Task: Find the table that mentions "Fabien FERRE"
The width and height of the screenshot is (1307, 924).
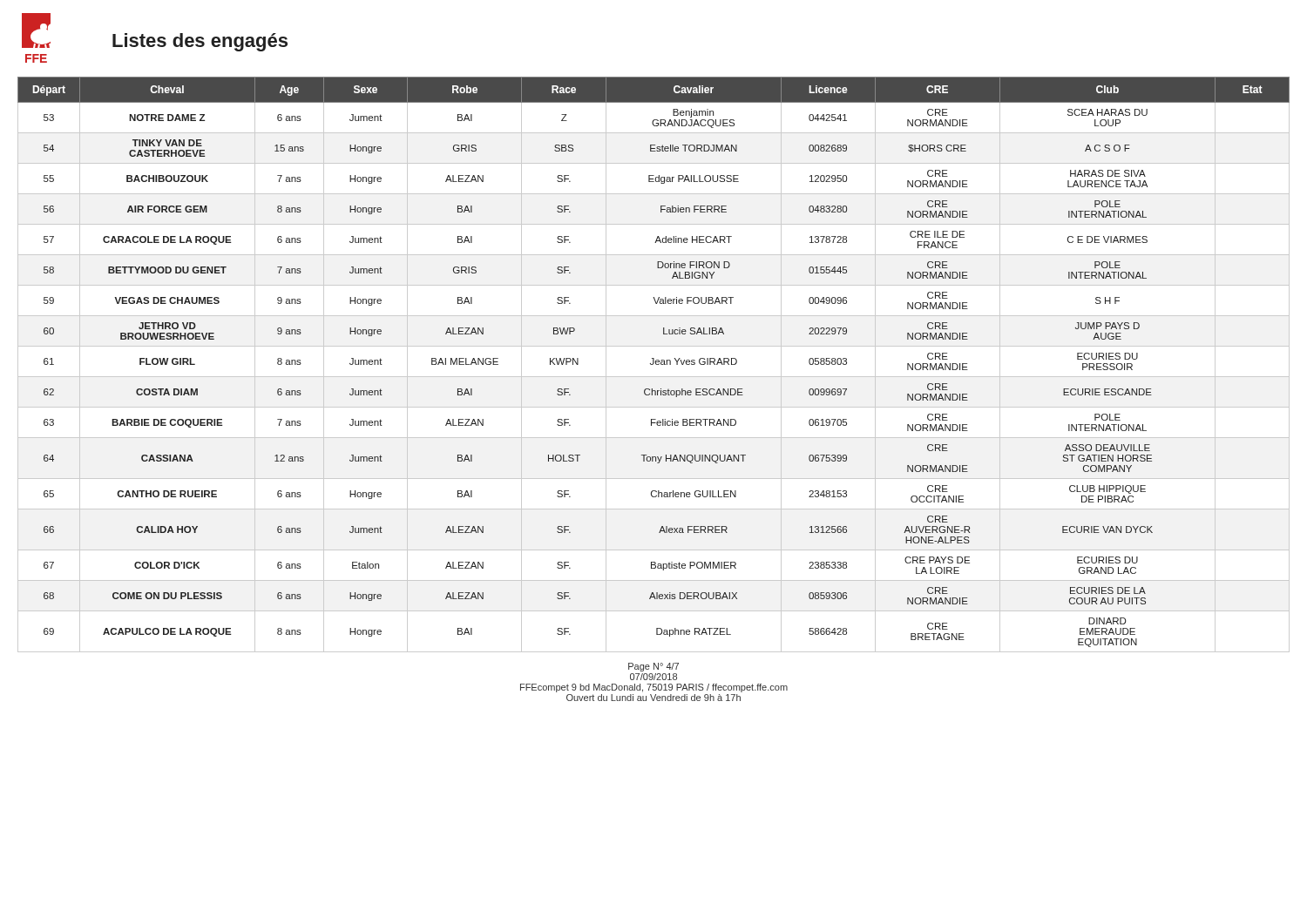Action: click(x=654, y=364)
